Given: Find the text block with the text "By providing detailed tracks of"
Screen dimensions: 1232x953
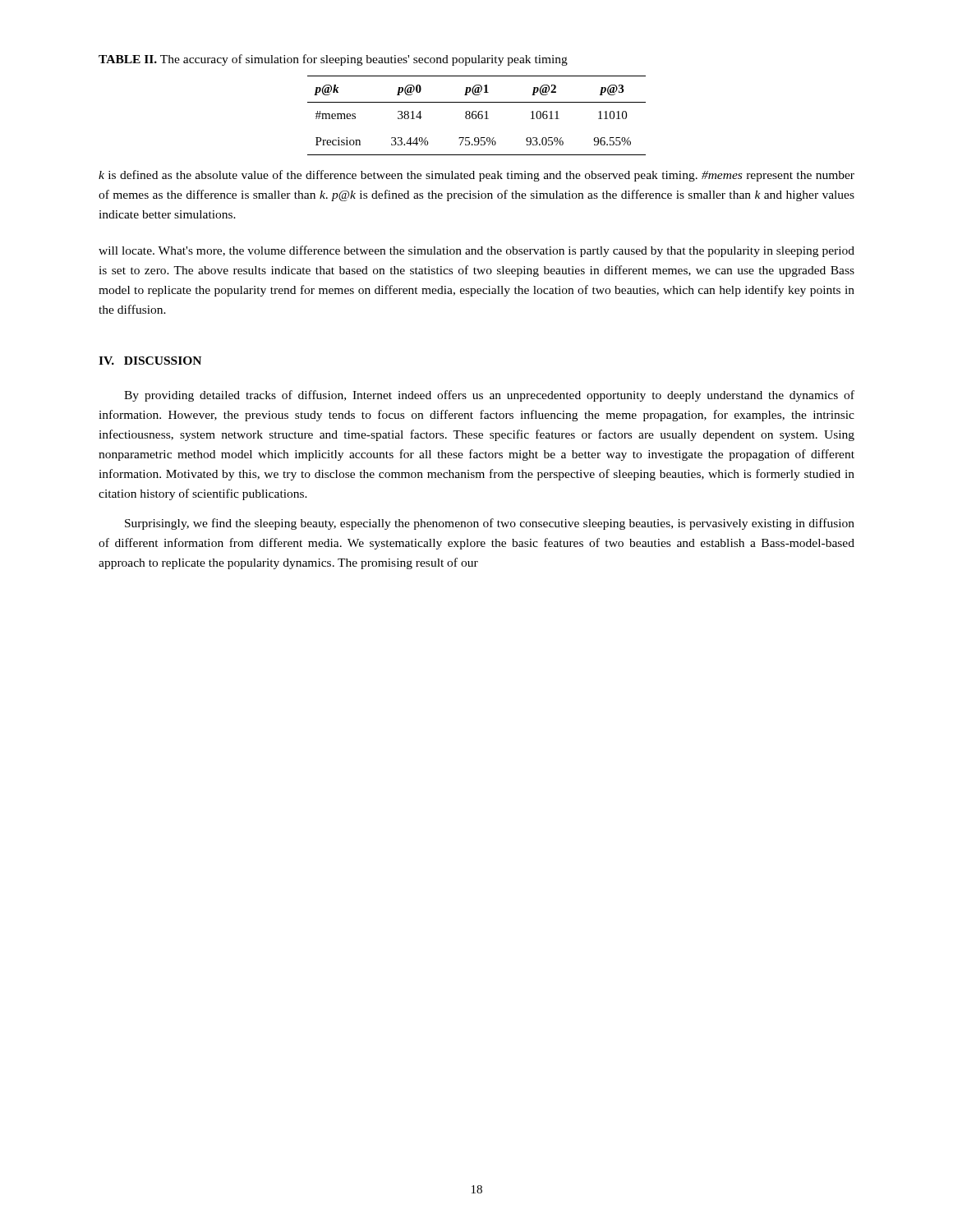Looking at the screenshot, I should [x=476, y=444].
